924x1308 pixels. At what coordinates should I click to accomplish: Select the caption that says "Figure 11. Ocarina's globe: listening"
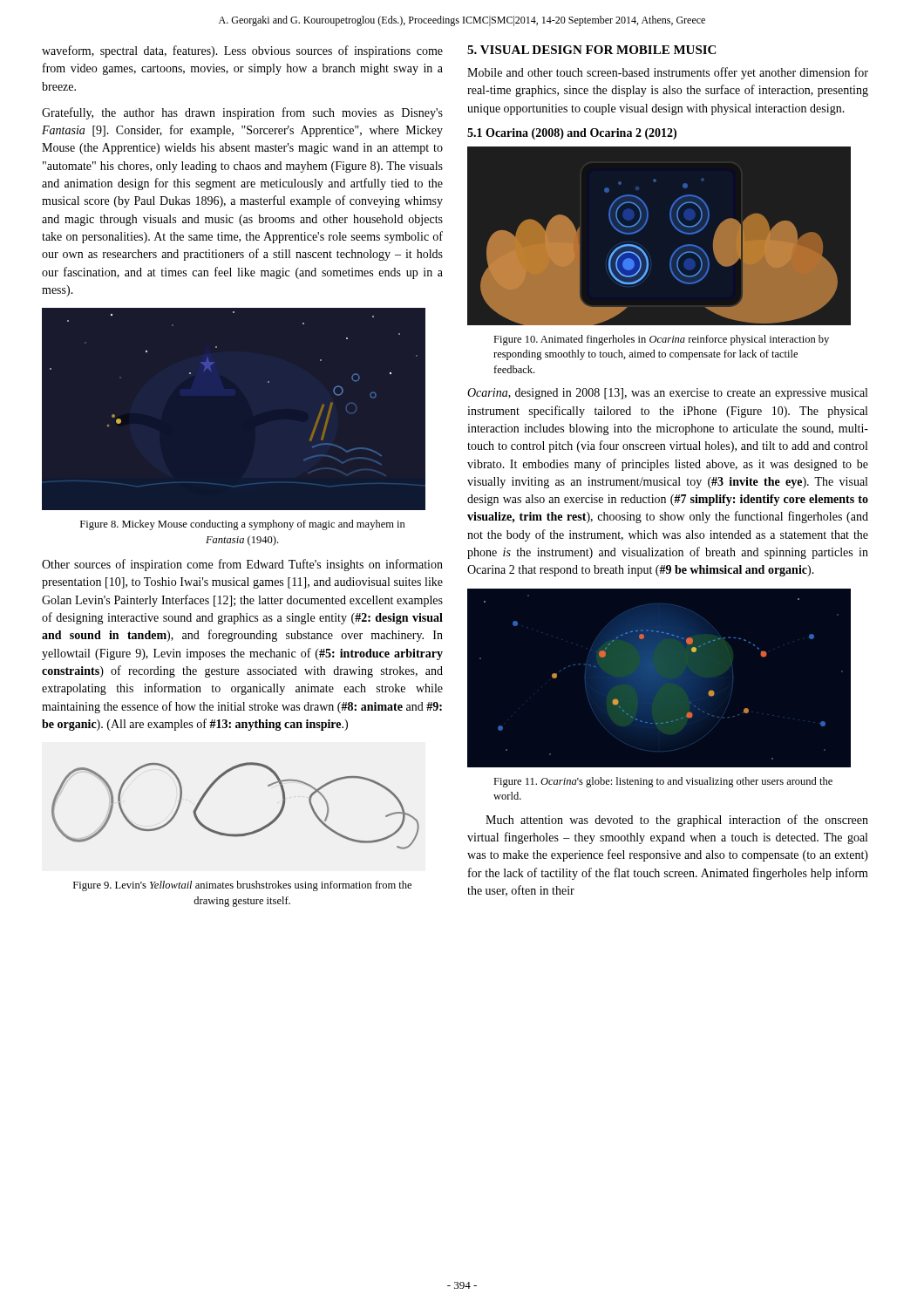(663, 789)
